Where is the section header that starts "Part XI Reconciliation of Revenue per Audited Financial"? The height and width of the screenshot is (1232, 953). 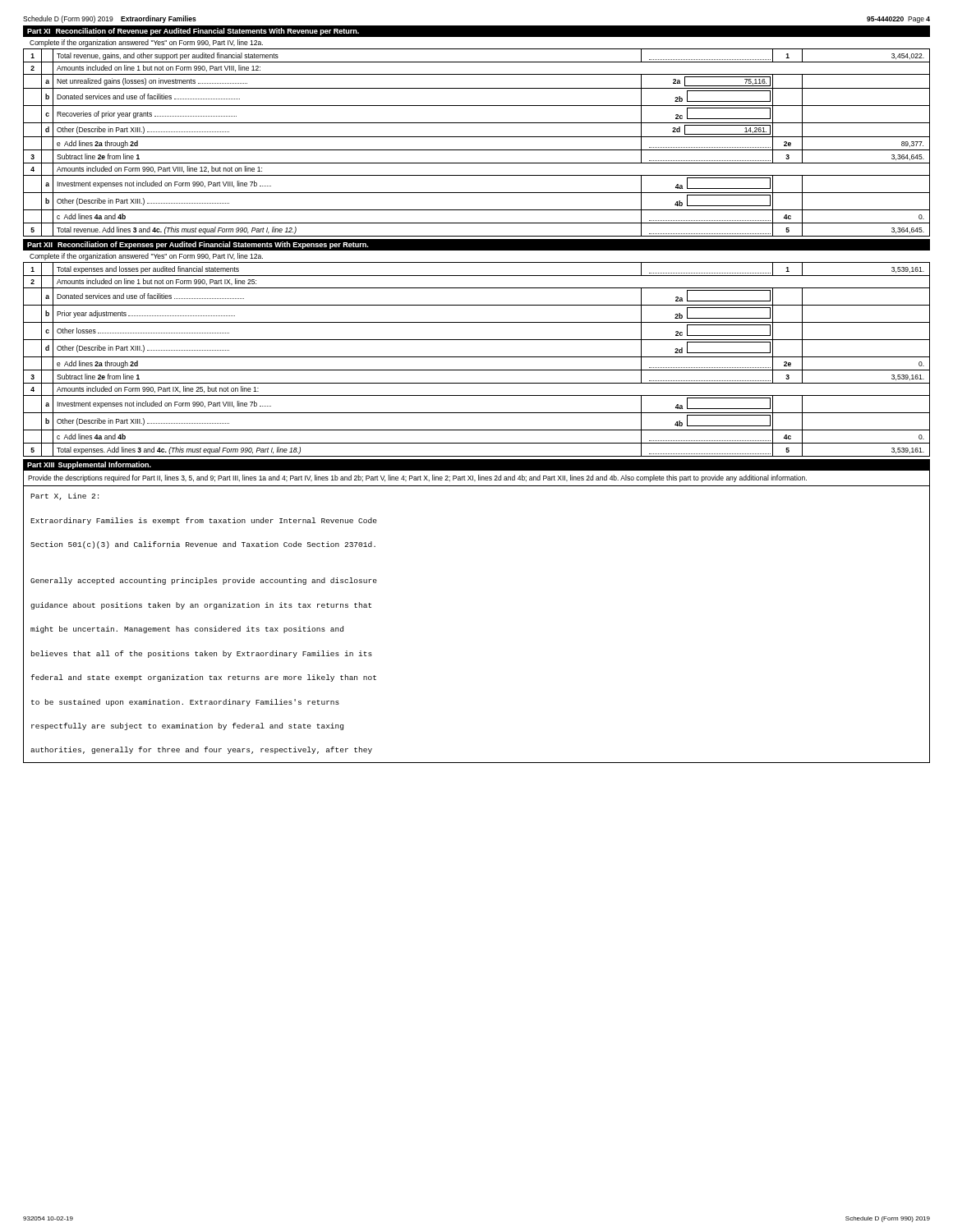[193, 31]
